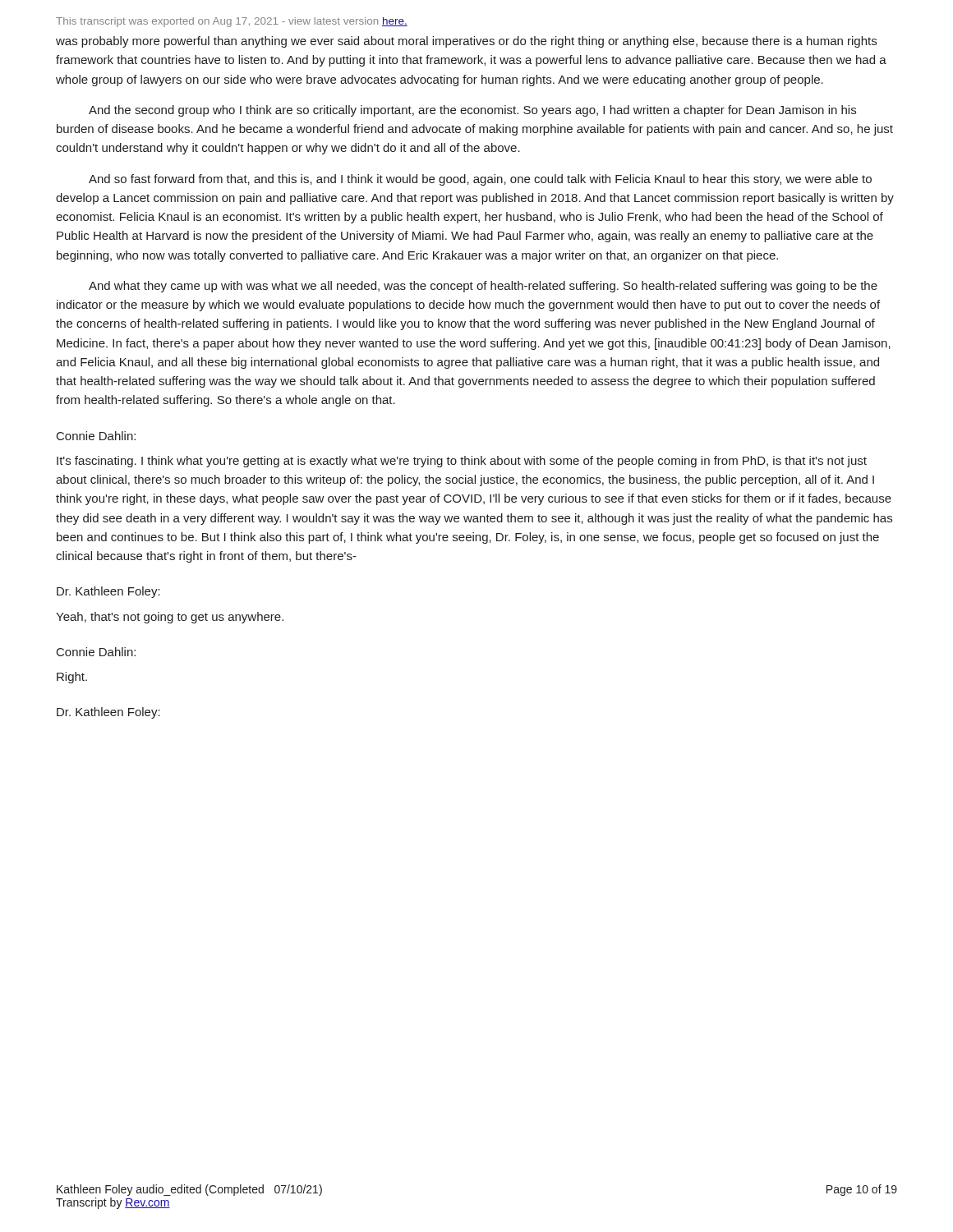953x1232 pixels.
Task: Select the text that reads "Yeah, that's not going to get us anywhere."
Action: (x=170, y=618)
